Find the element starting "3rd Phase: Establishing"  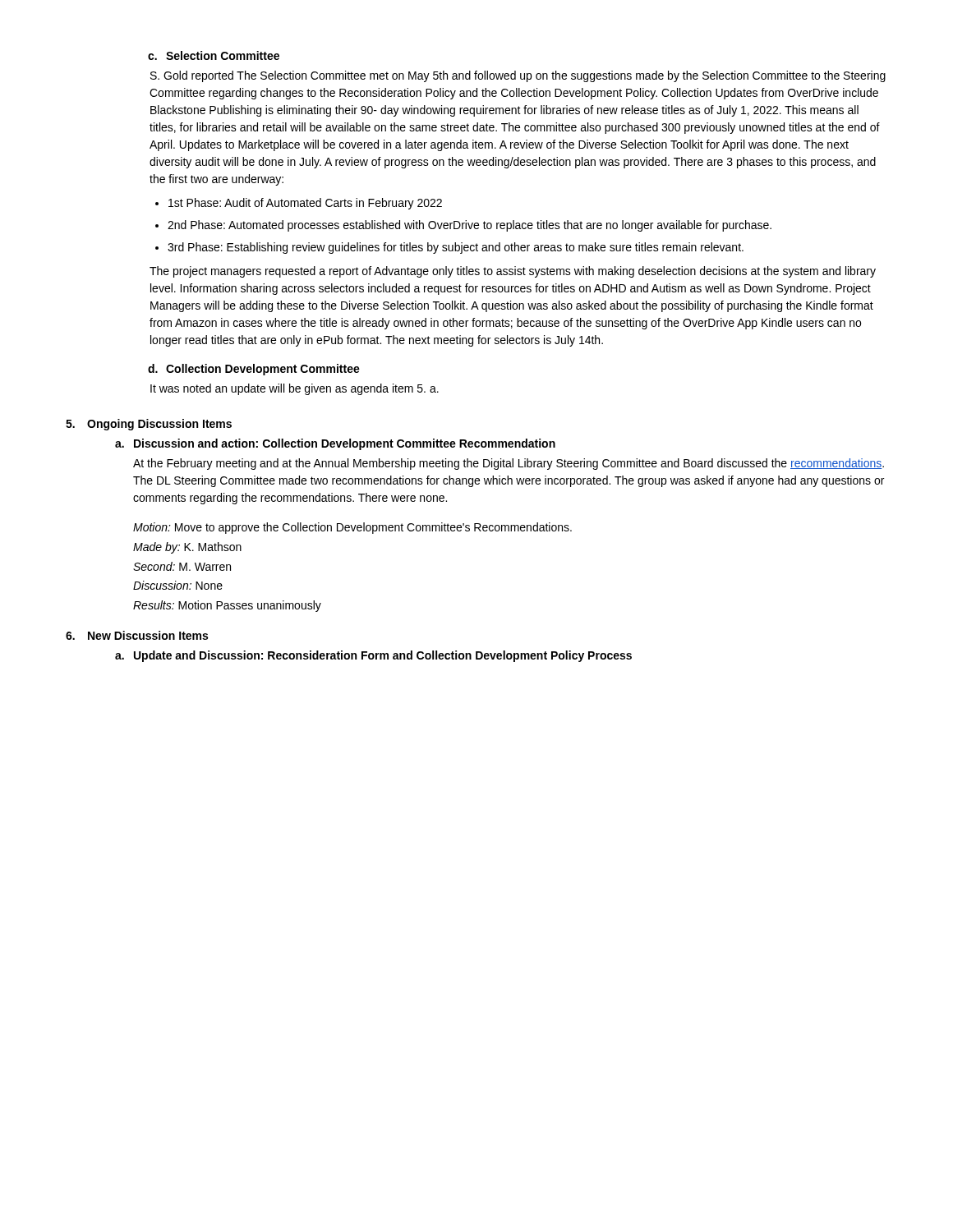click(x=456, y=247)
